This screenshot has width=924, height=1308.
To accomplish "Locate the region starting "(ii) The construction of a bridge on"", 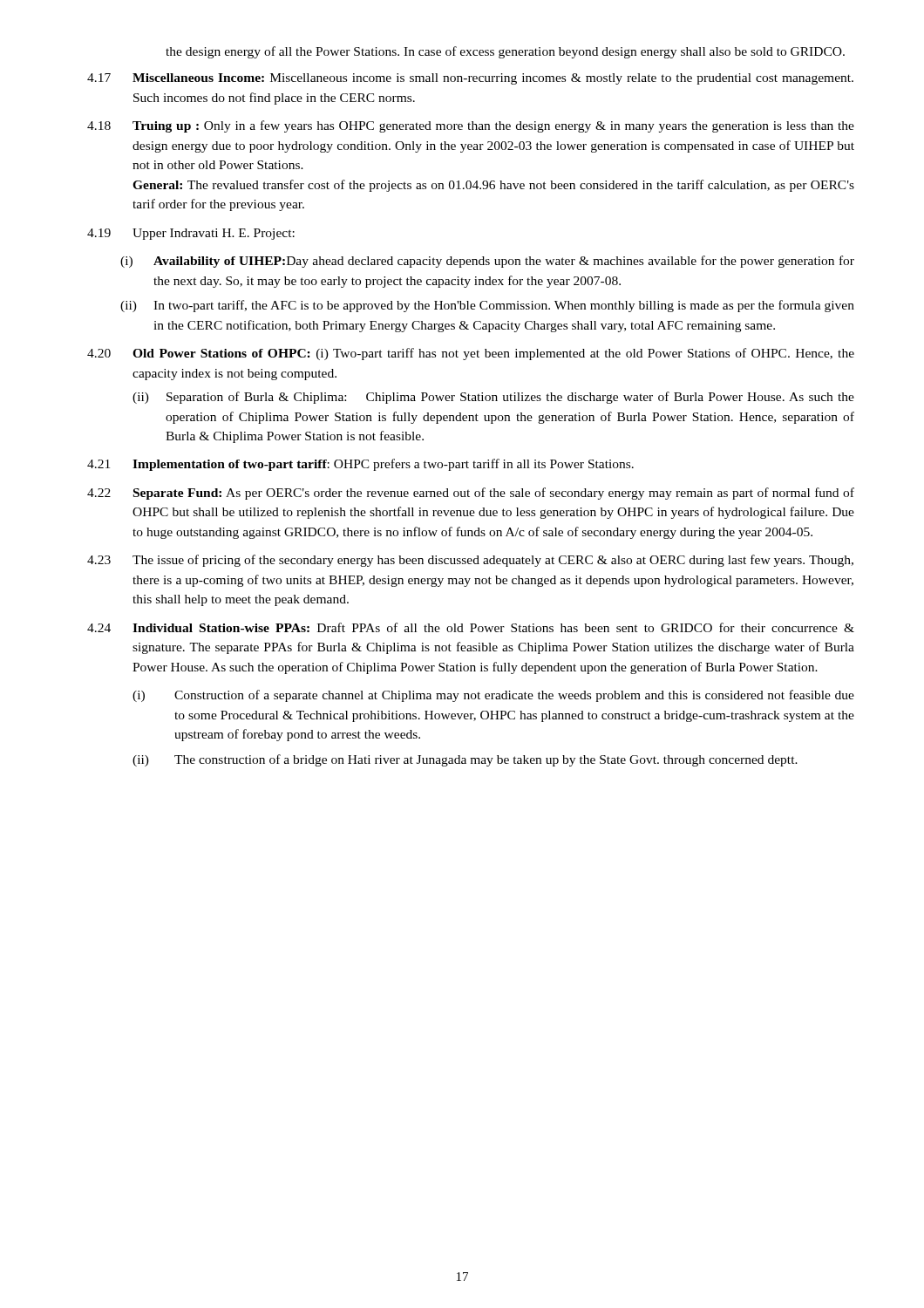I will click(493, 759).
